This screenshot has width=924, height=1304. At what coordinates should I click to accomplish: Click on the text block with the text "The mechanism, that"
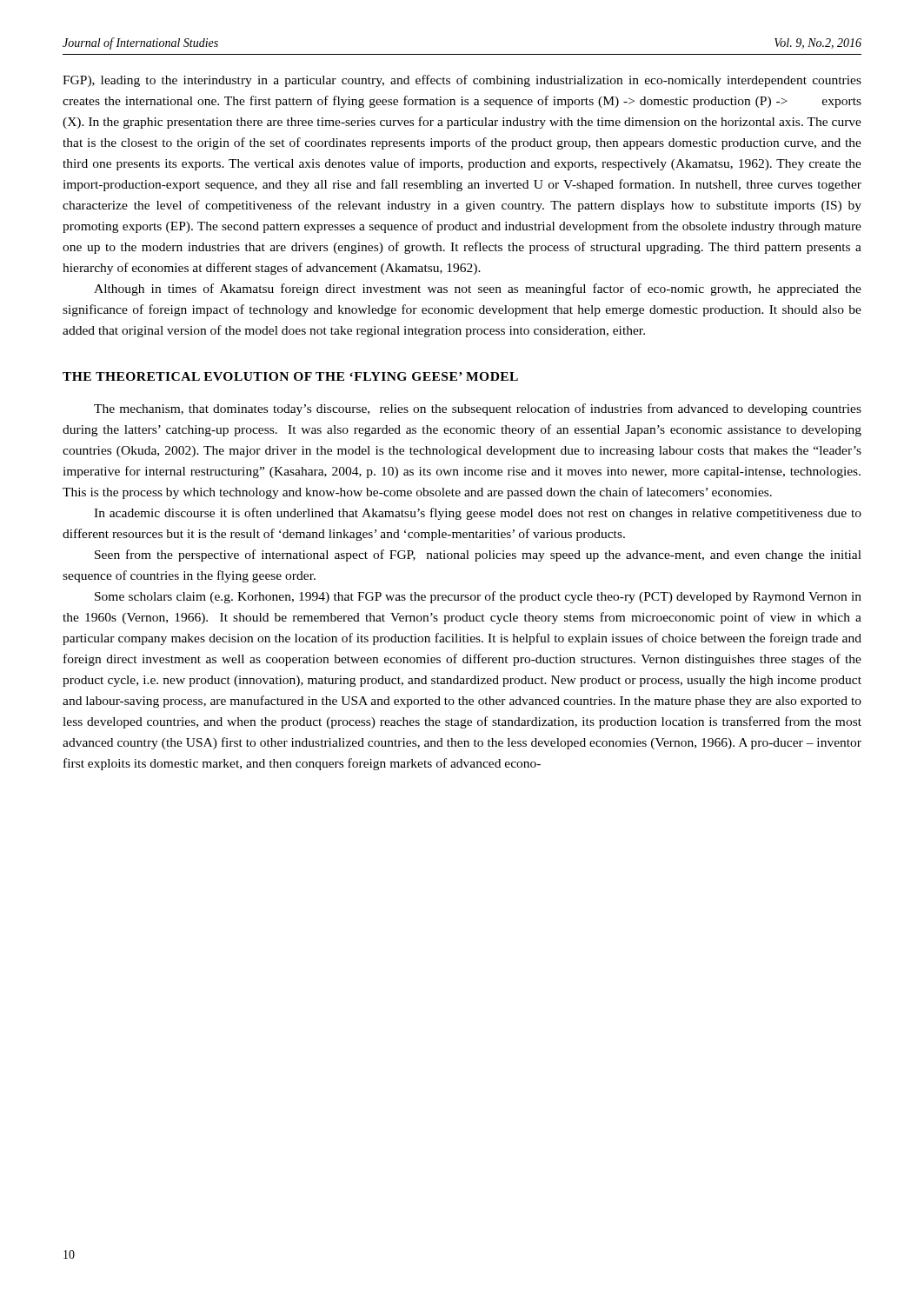(462, 586)
